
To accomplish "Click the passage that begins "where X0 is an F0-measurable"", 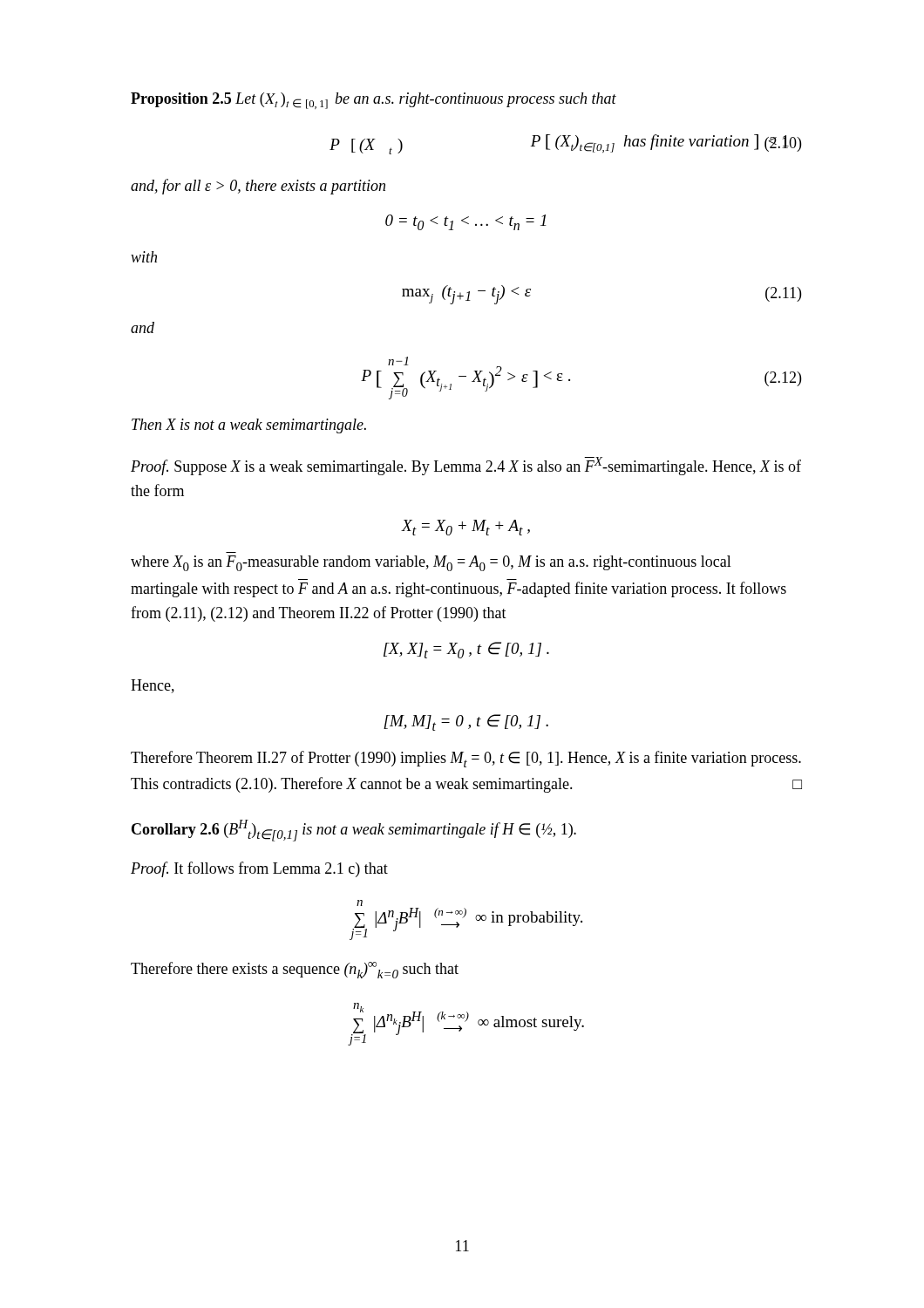I will pos(459,587).
